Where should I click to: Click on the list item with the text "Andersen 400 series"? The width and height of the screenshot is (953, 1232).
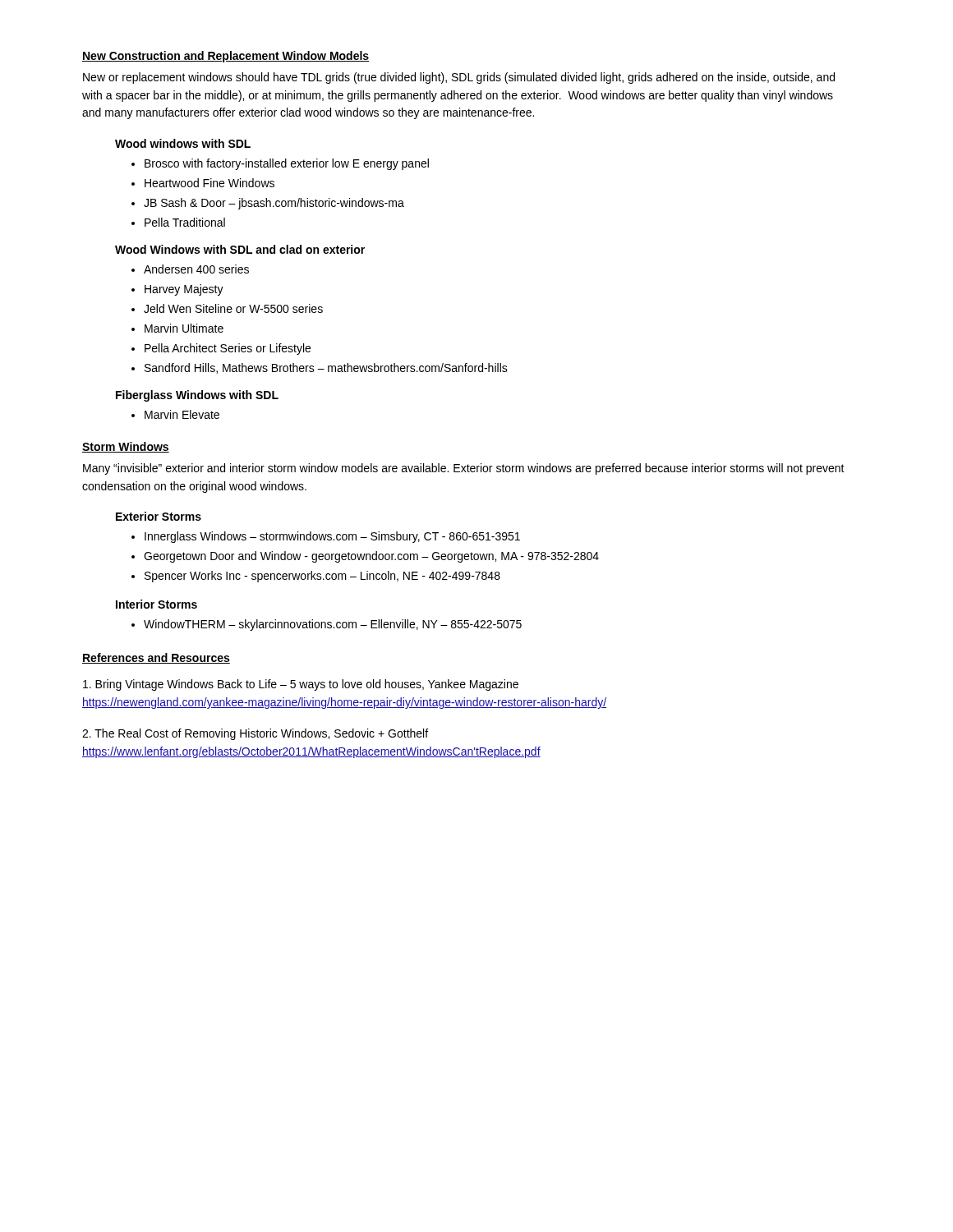[190, 269]
